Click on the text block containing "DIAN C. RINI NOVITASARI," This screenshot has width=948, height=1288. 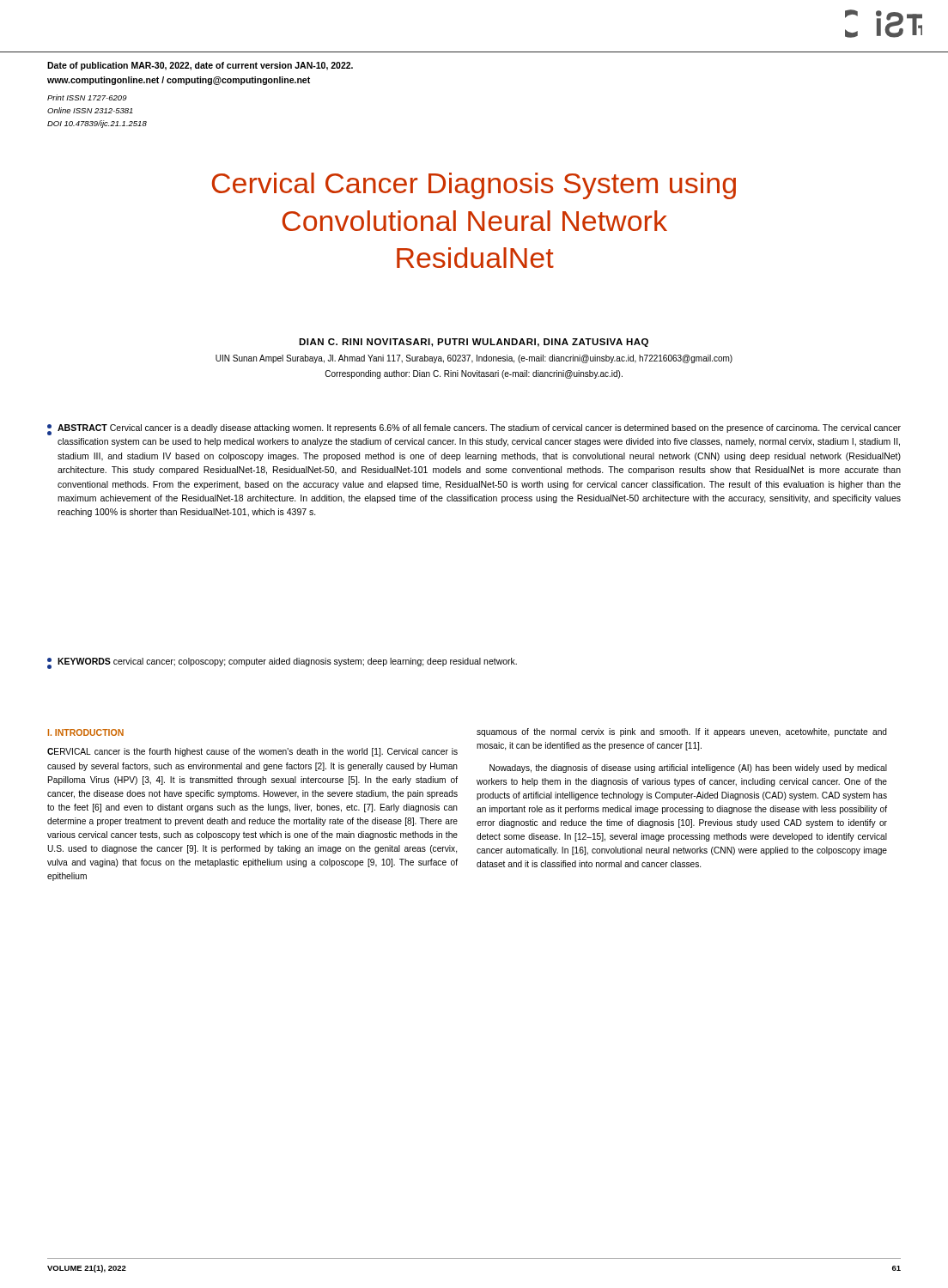[x=474, y=342]
